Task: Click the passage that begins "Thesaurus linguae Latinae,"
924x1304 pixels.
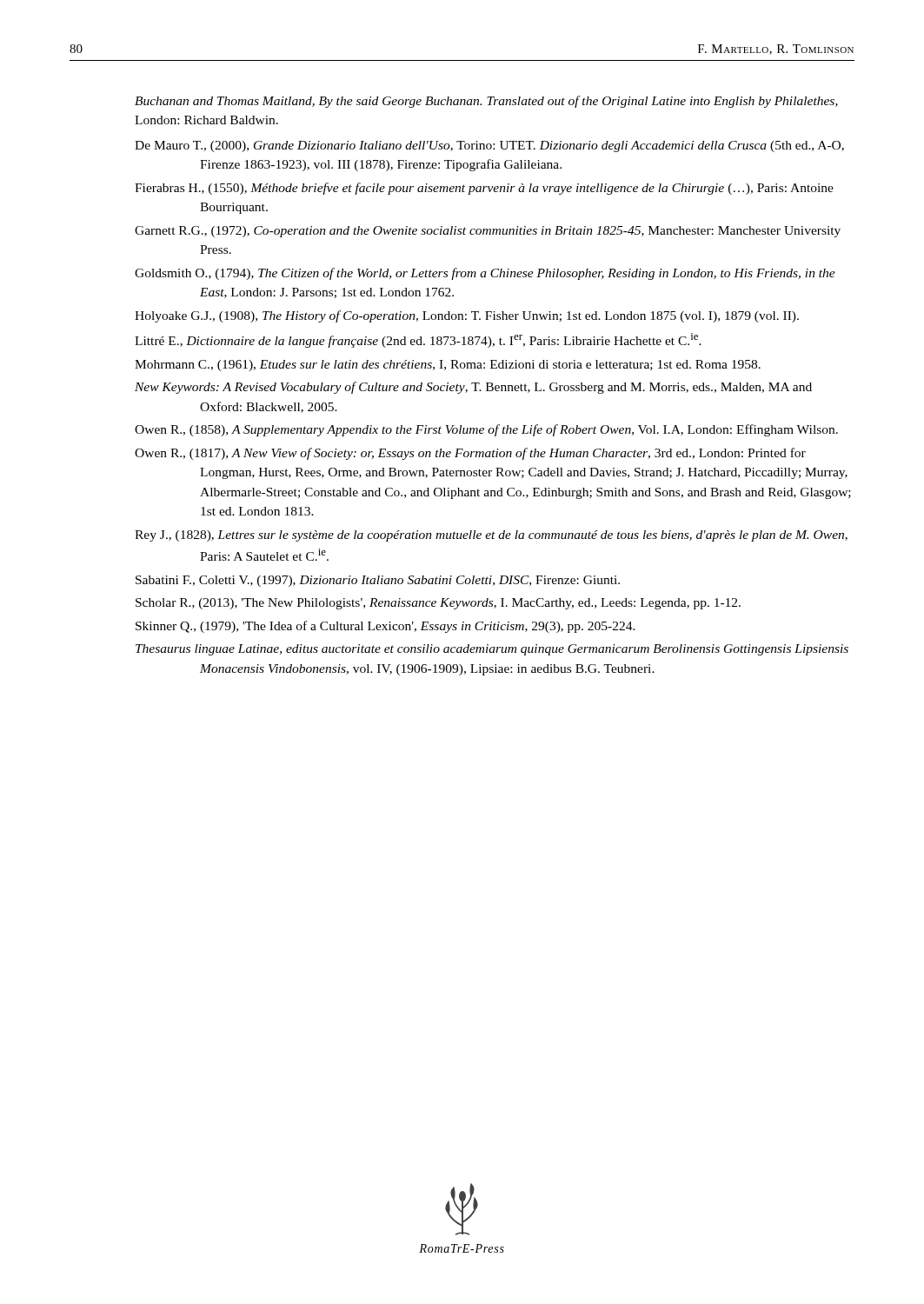Action: (x=492, y=658)
